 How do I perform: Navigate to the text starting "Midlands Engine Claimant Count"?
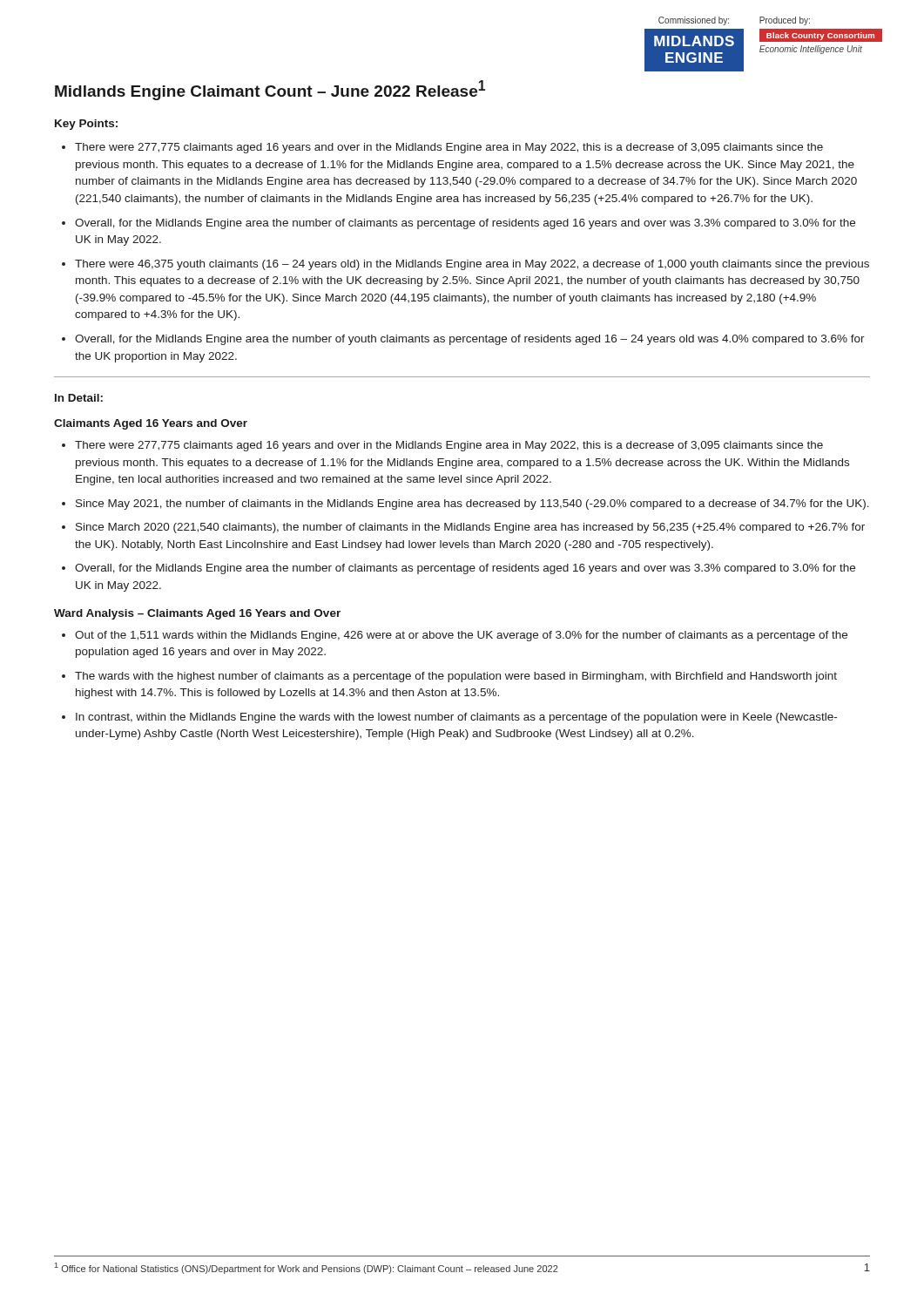[270, 89]
